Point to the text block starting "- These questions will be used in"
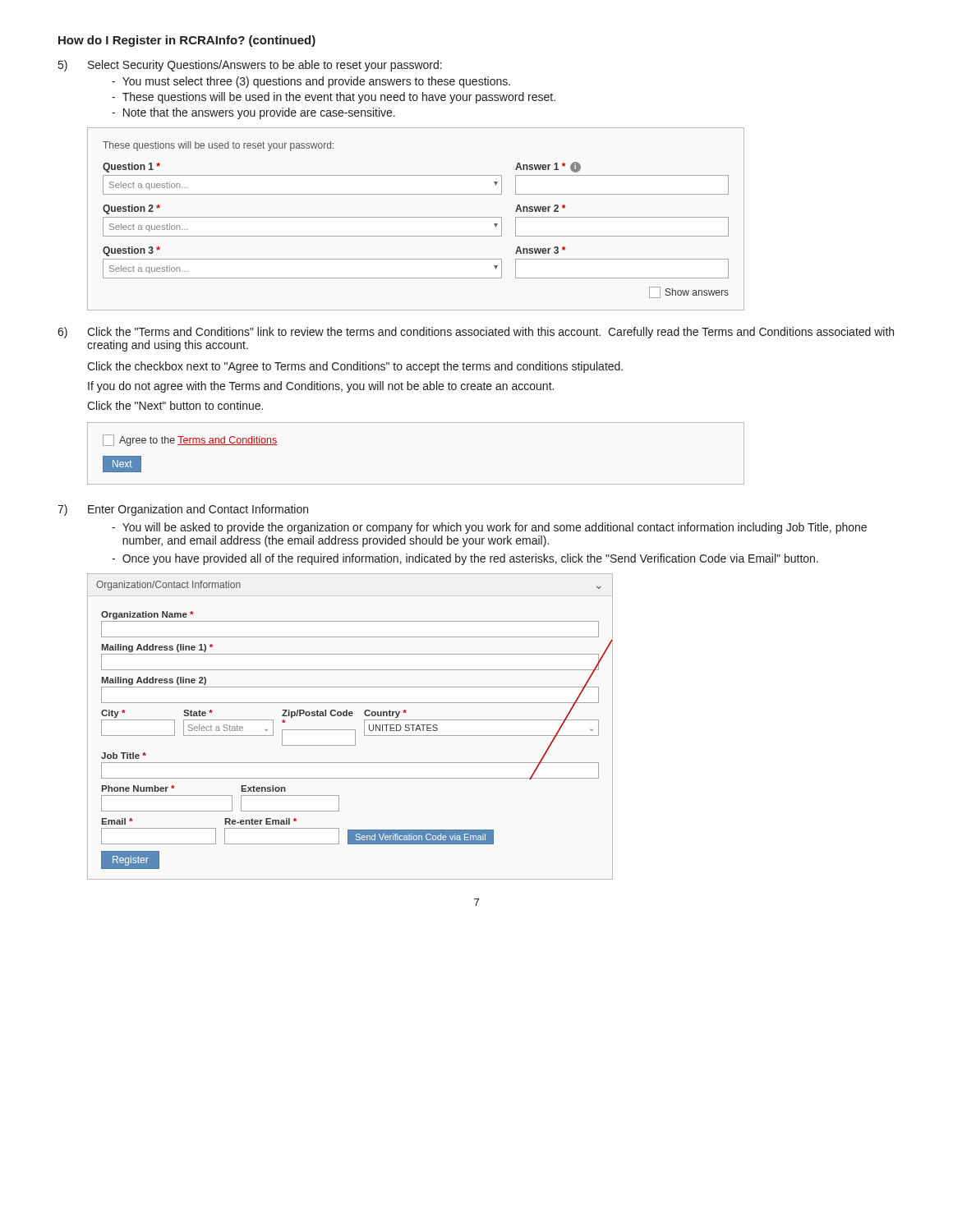 (334, 97)
